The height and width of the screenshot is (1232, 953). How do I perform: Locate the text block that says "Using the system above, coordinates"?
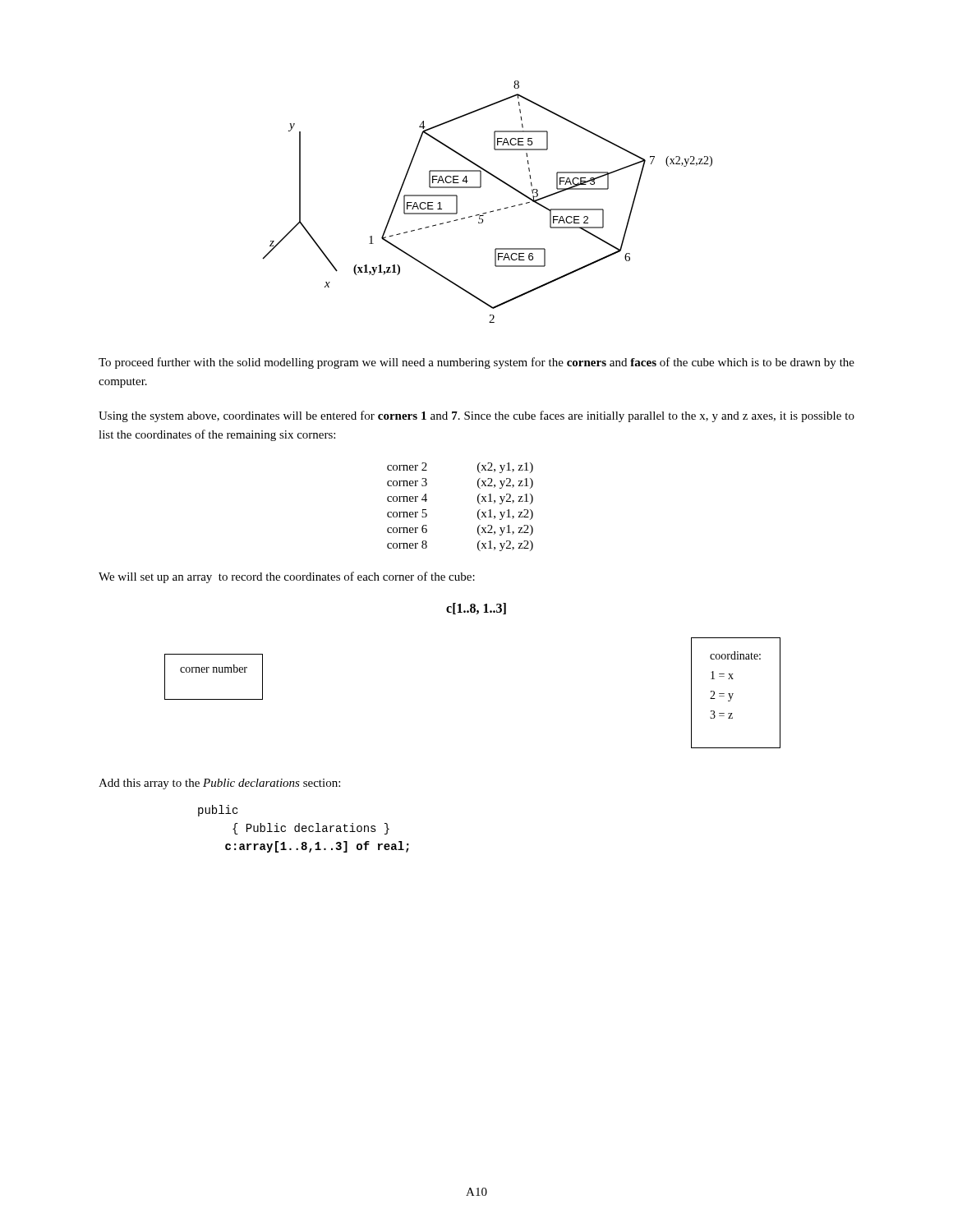pos(476,425)
